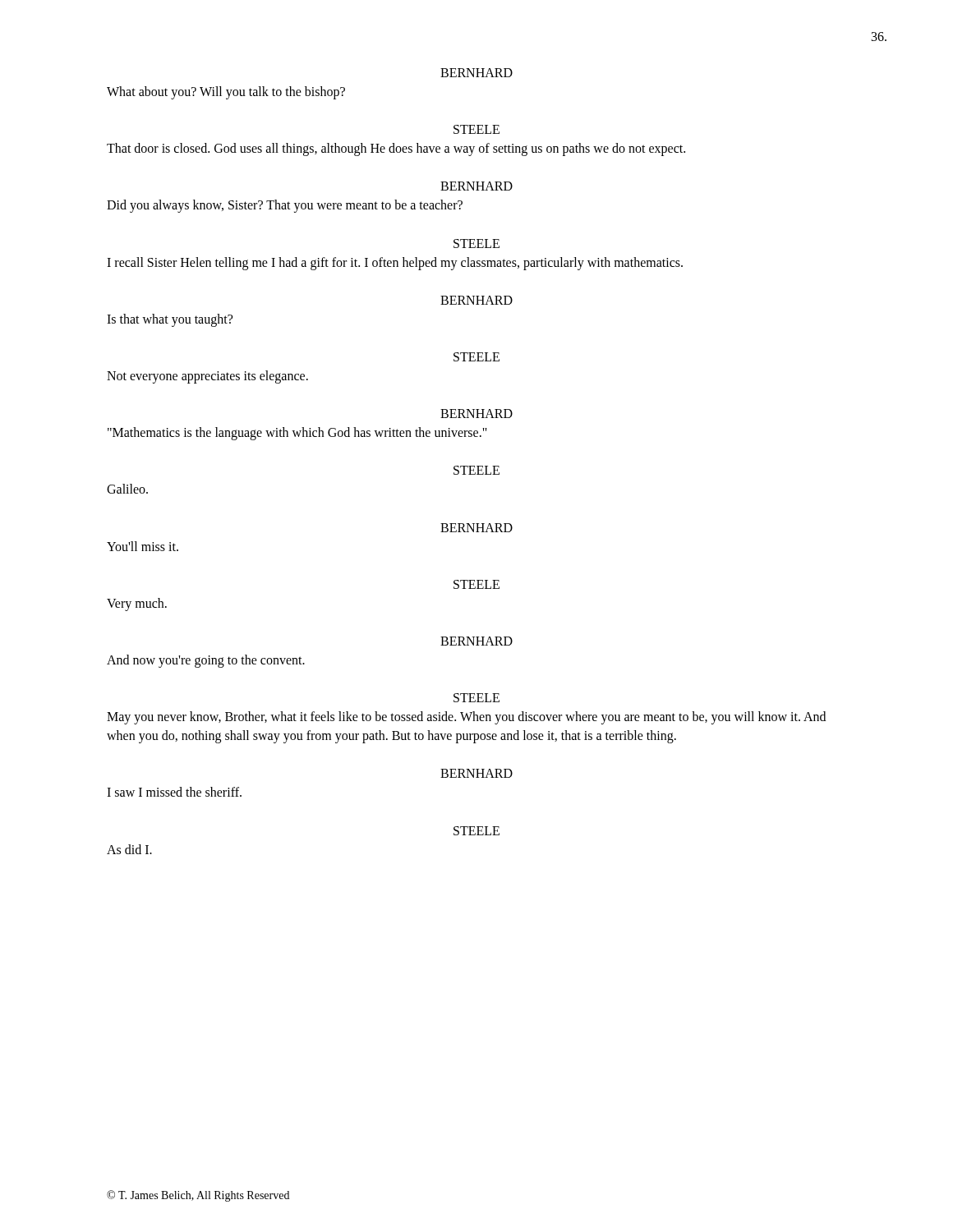Screen dimensions: 1232x953
Task: Find "Is that what you taught?" on this page
Action: click(170, 319)
